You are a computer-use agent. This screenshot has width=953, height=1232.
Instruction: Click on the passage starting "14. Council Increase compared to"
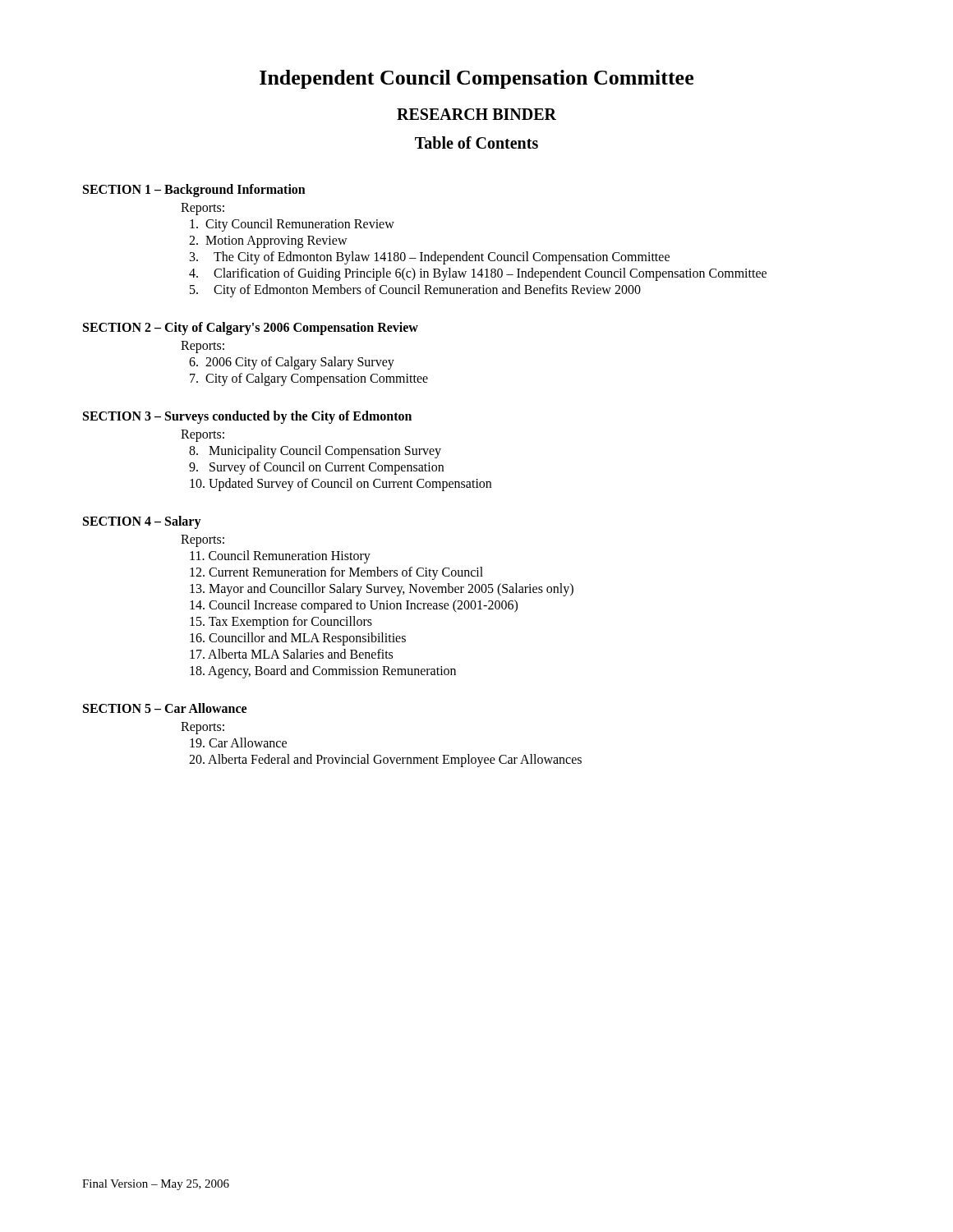[354, 605]
